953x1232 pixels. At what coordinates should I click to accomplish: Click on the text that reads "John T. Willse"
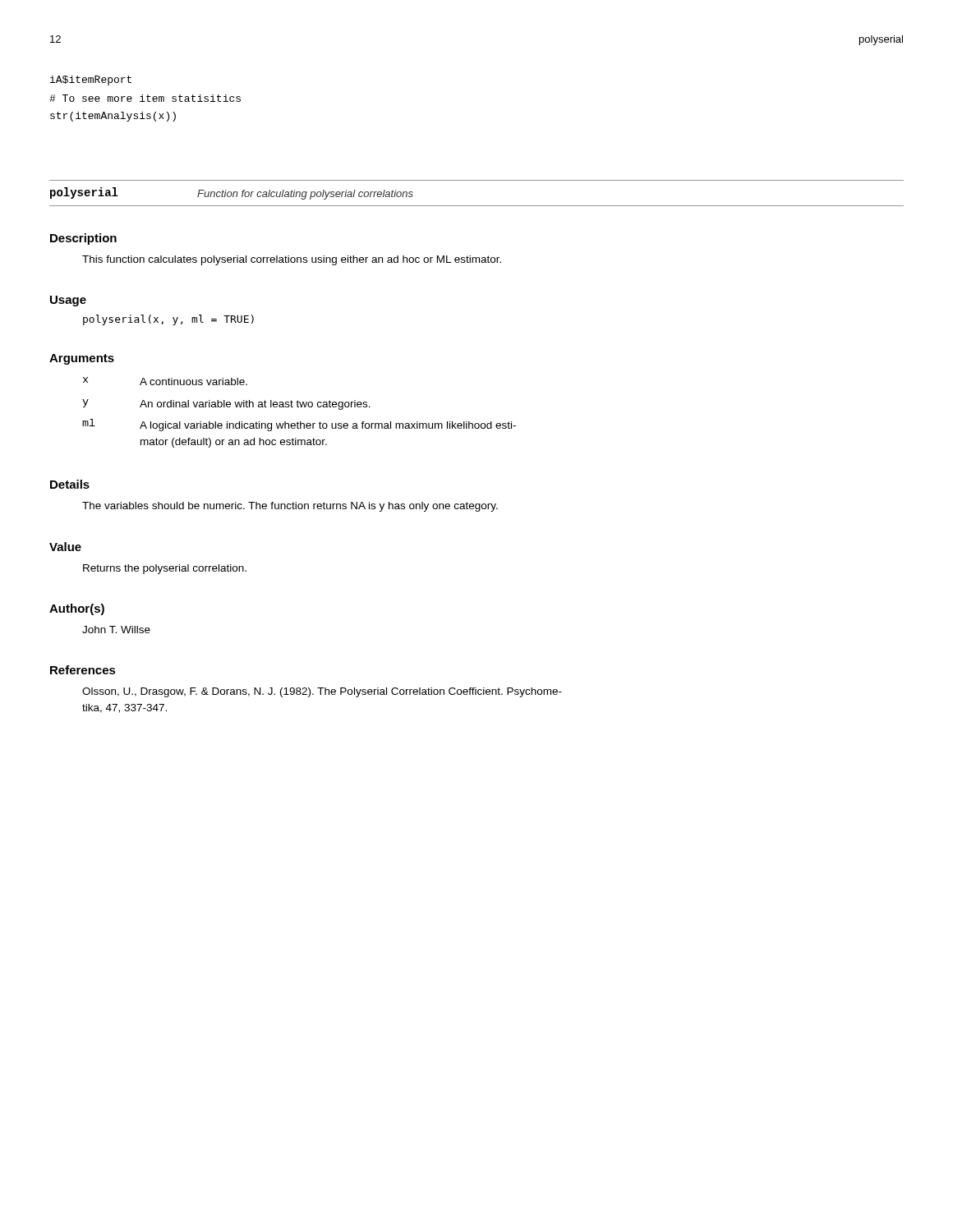[x=116, y=629]
